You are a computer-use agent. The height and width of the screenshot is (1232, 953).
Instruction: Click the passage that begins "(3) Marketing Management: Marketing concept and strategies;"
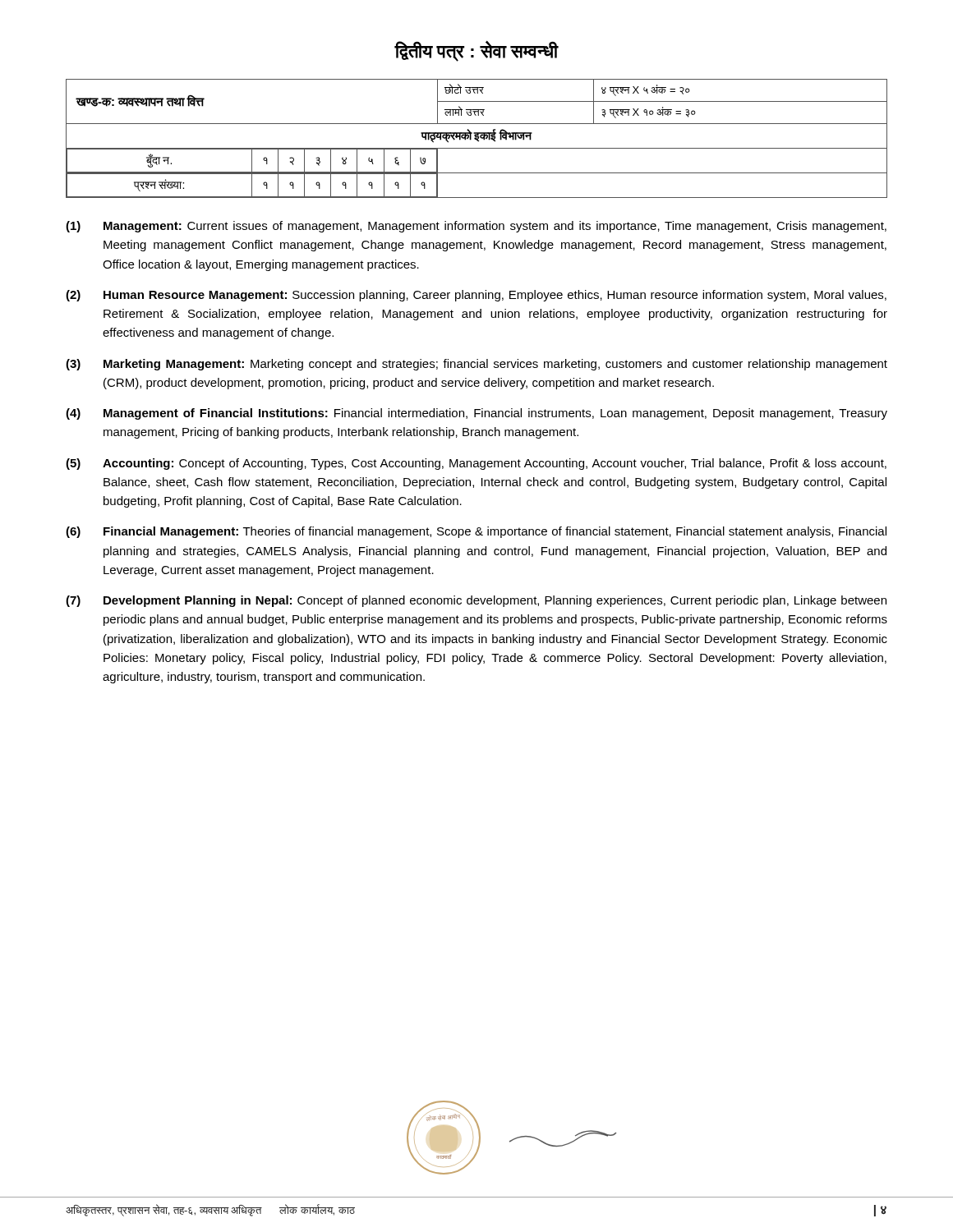(x=476, y=373)
